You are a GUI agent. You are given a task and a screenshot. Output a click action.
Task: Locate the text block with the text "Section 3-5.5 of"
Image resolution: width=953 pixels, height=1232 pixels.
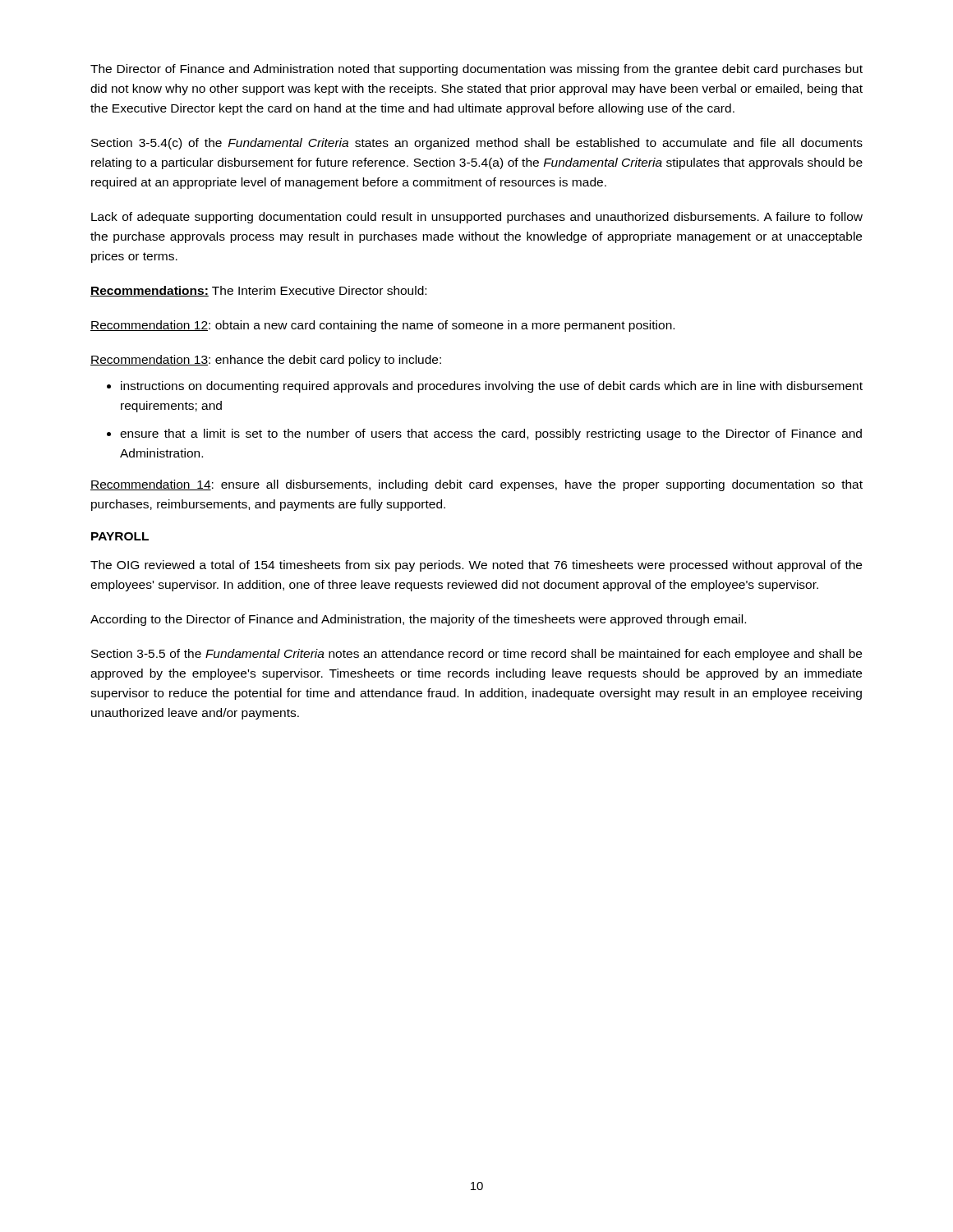[476, 683]
